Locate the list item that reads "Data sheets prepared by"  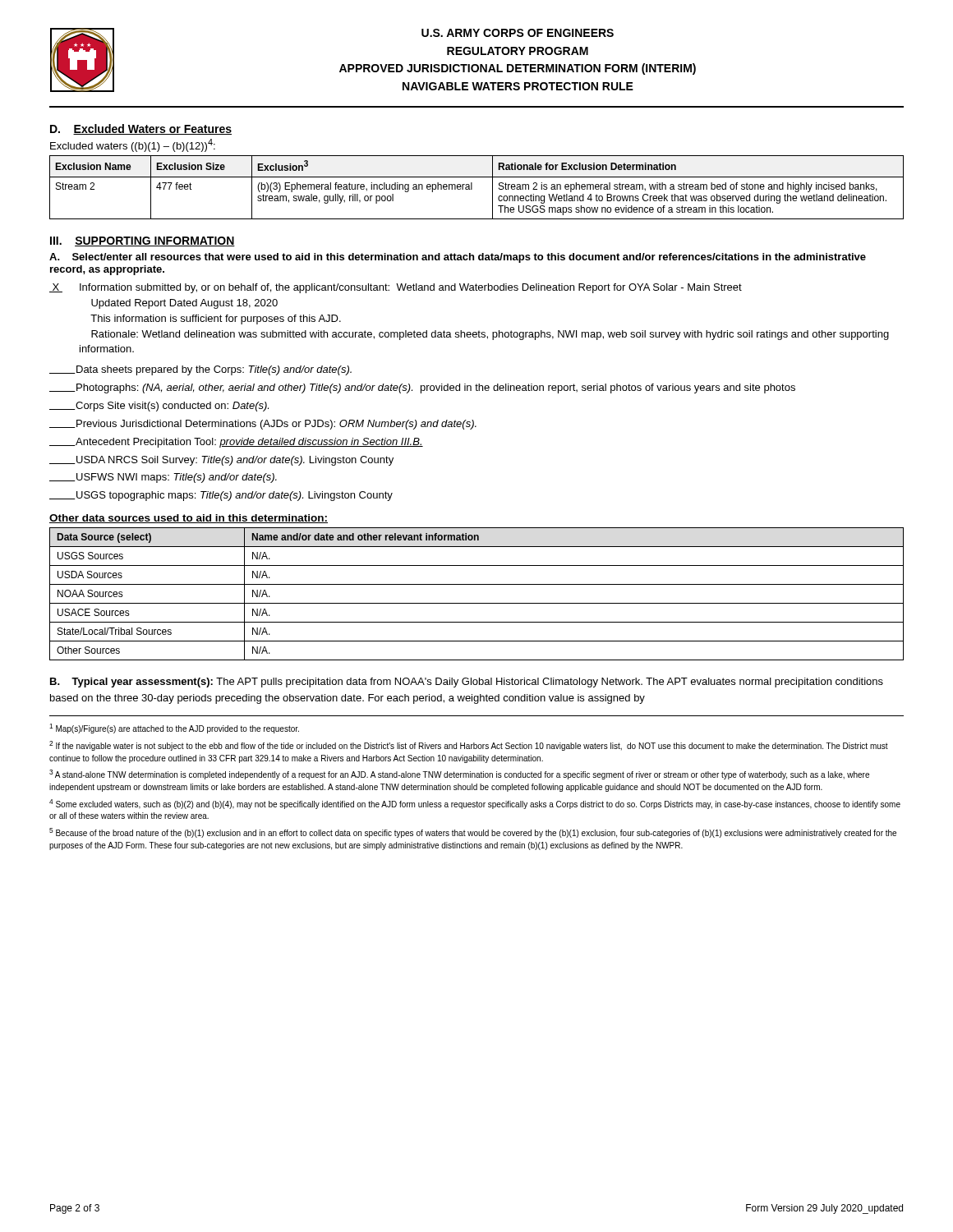[x=200, y=370]
